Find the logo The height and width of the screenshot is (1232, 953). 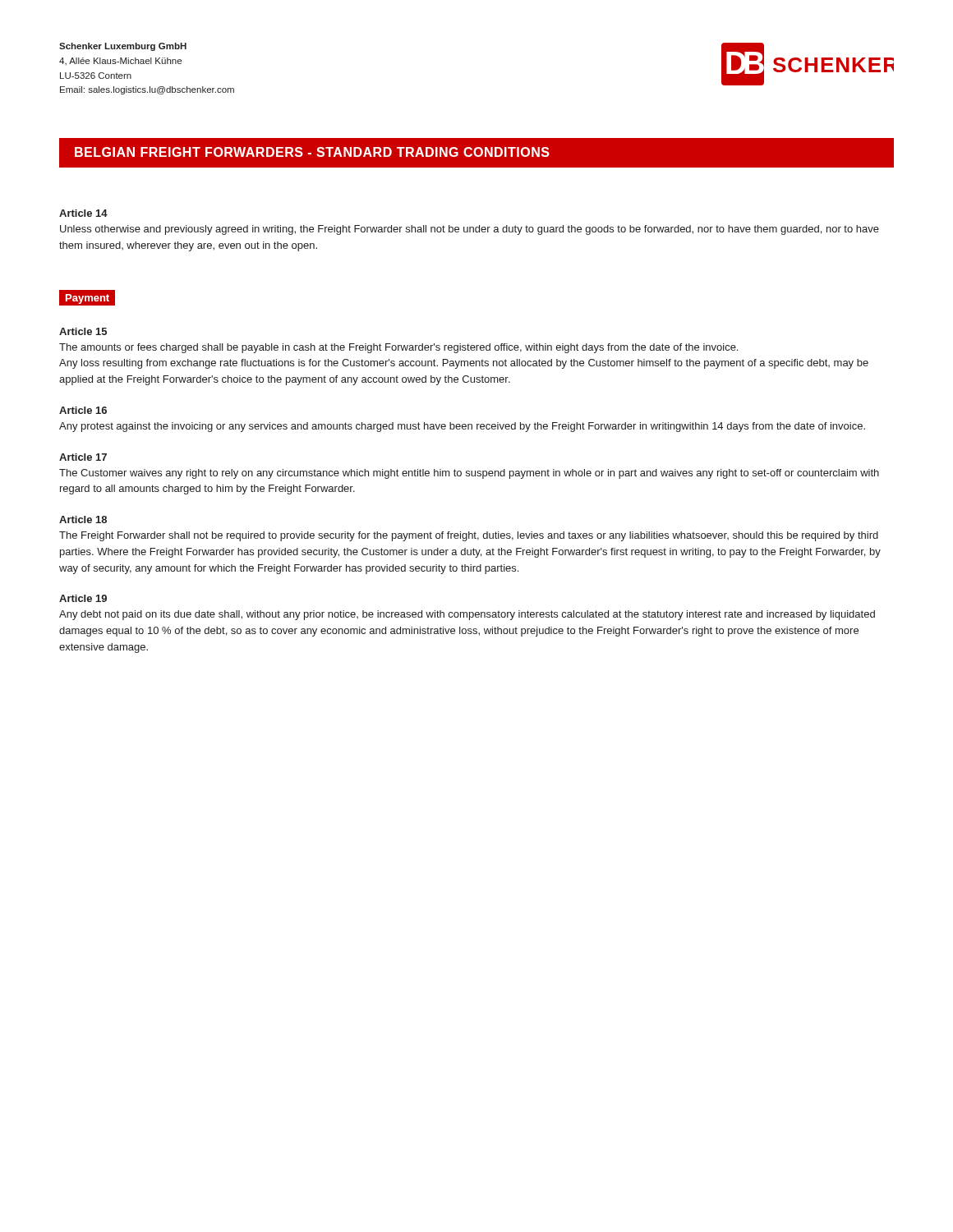click(x=808, y=64)
